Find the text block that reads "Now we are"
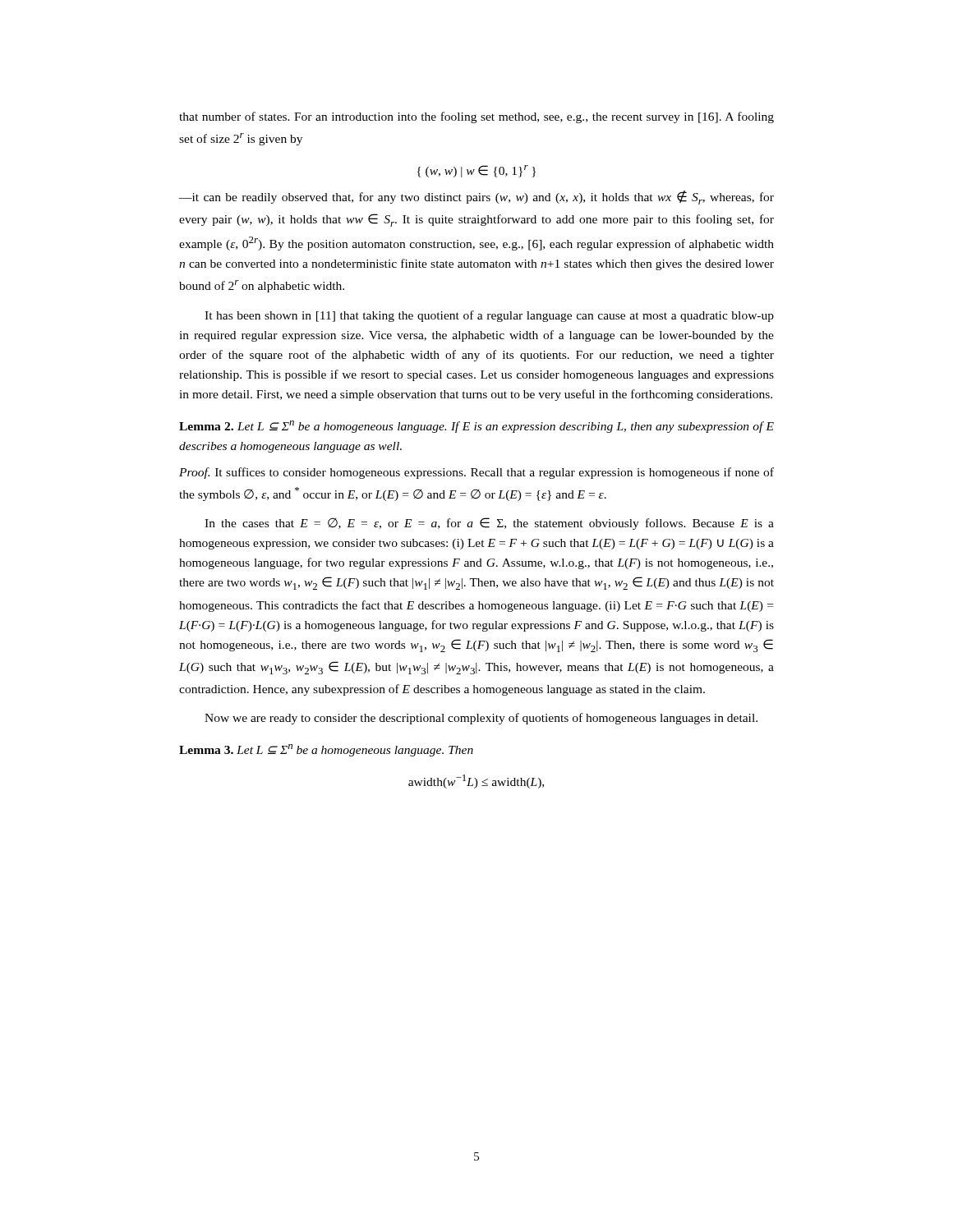Screen dimensions: 1232x953 (x=476, y=718)
